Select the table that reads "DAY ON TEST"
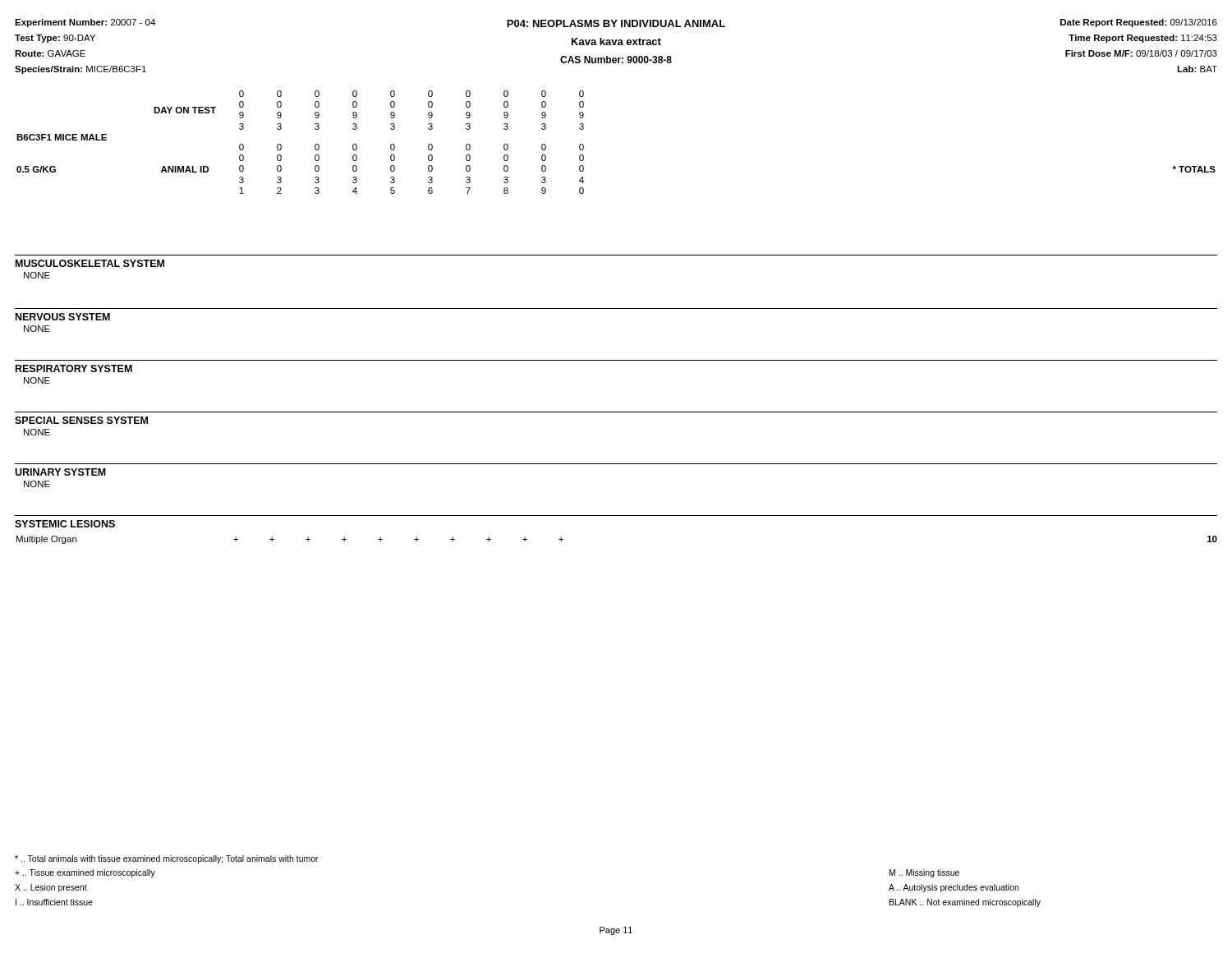The image size is (1232, 953). 616,143
